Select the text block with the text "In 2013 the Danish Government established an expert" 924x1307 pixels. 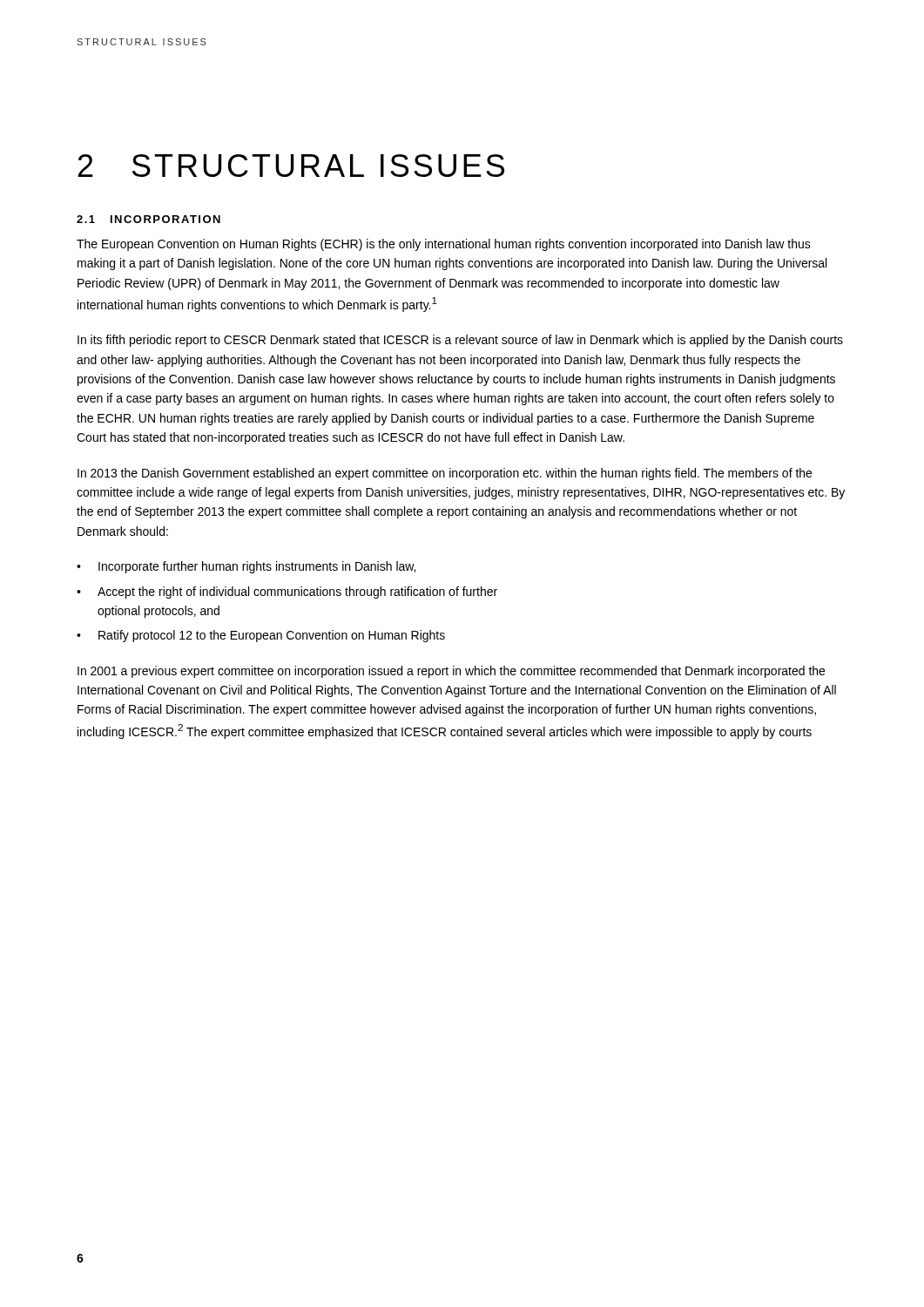pyautogui.click(x=461, y=502)
